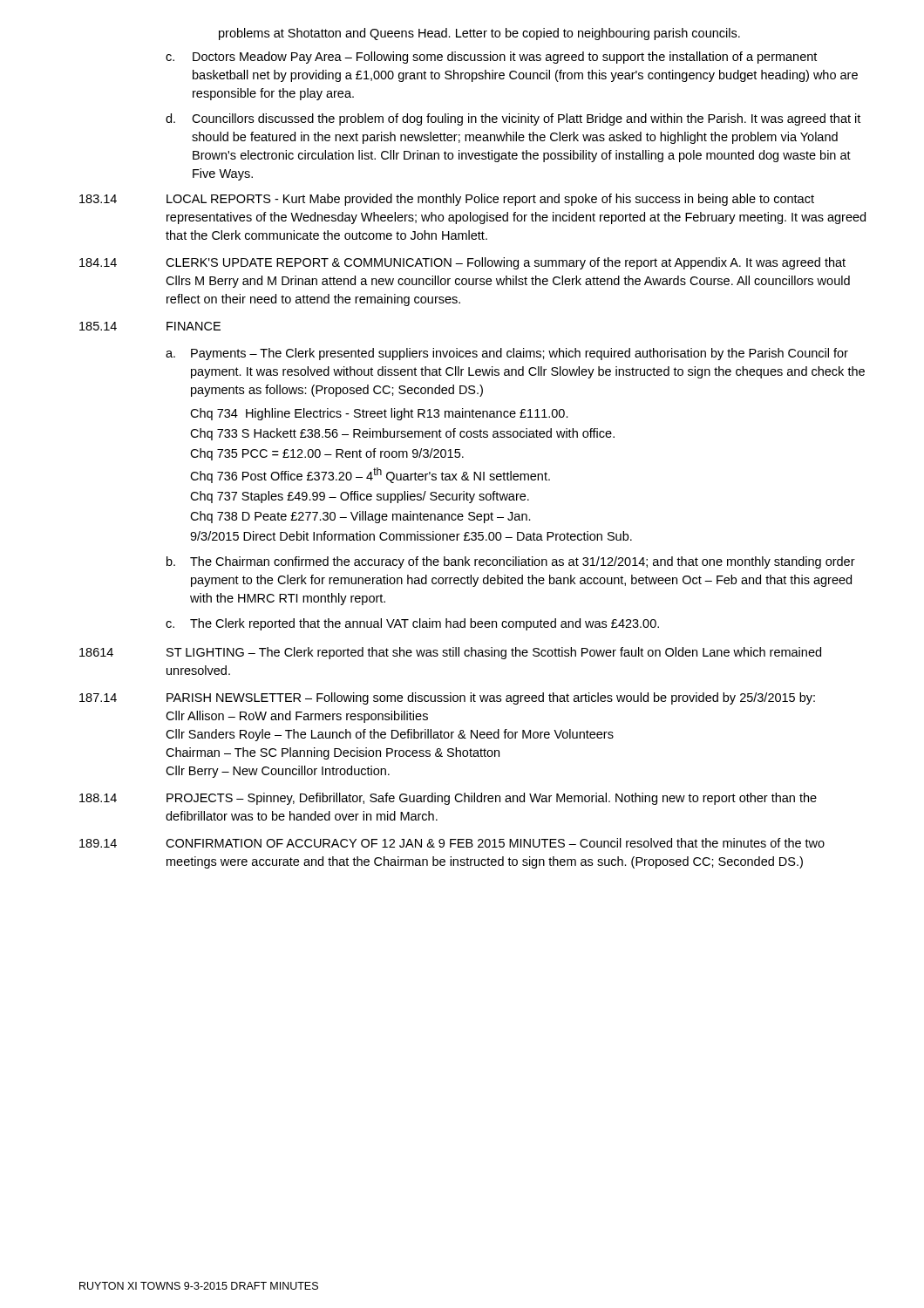Locate the block of text that opens with "c. The Clerk reported"
The height and width of the screenshot is (1308, 924).
[519, 624]
